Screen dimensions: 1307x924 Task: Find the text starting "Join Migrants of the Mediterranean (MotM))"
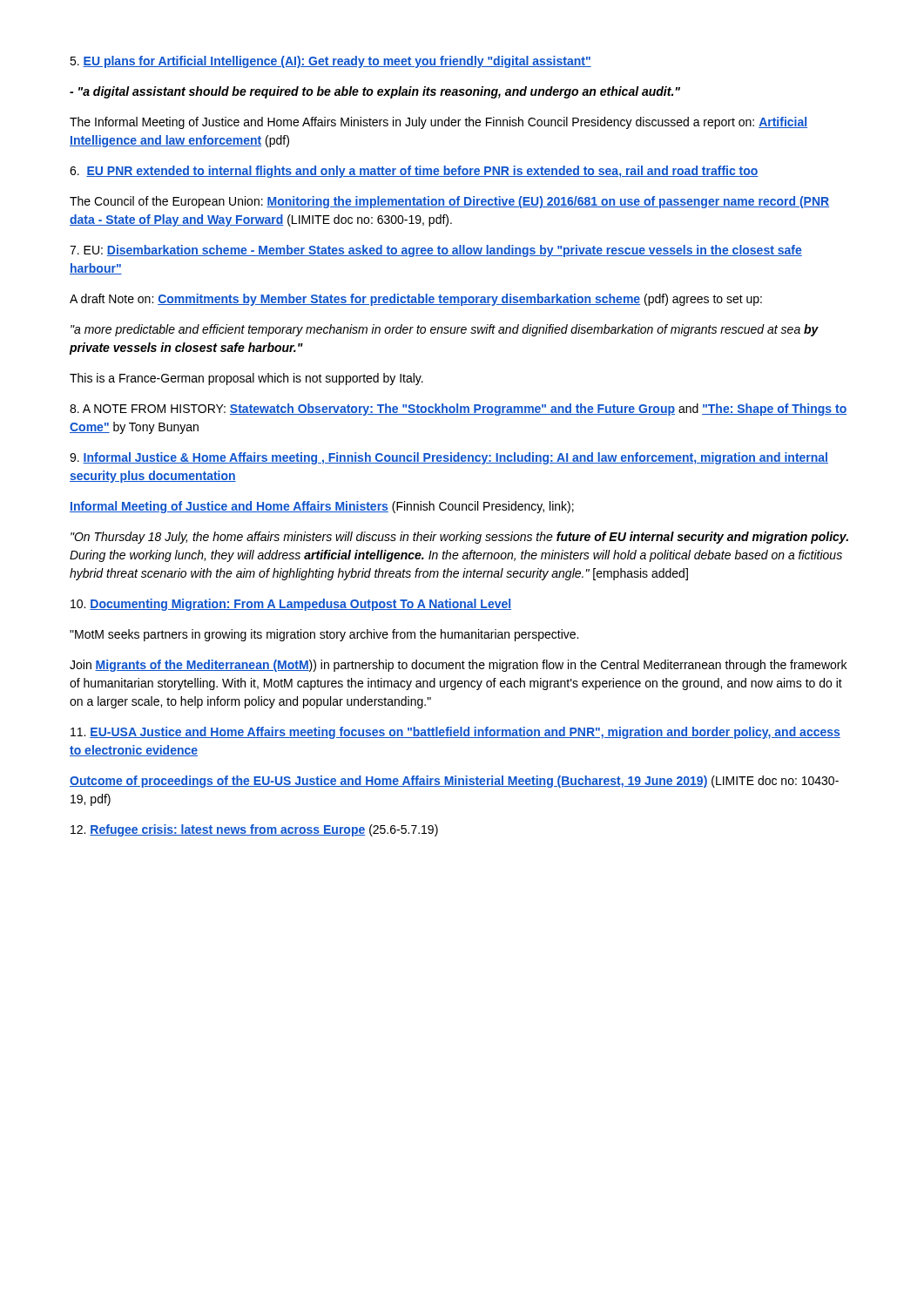click(x=462, y=684)
